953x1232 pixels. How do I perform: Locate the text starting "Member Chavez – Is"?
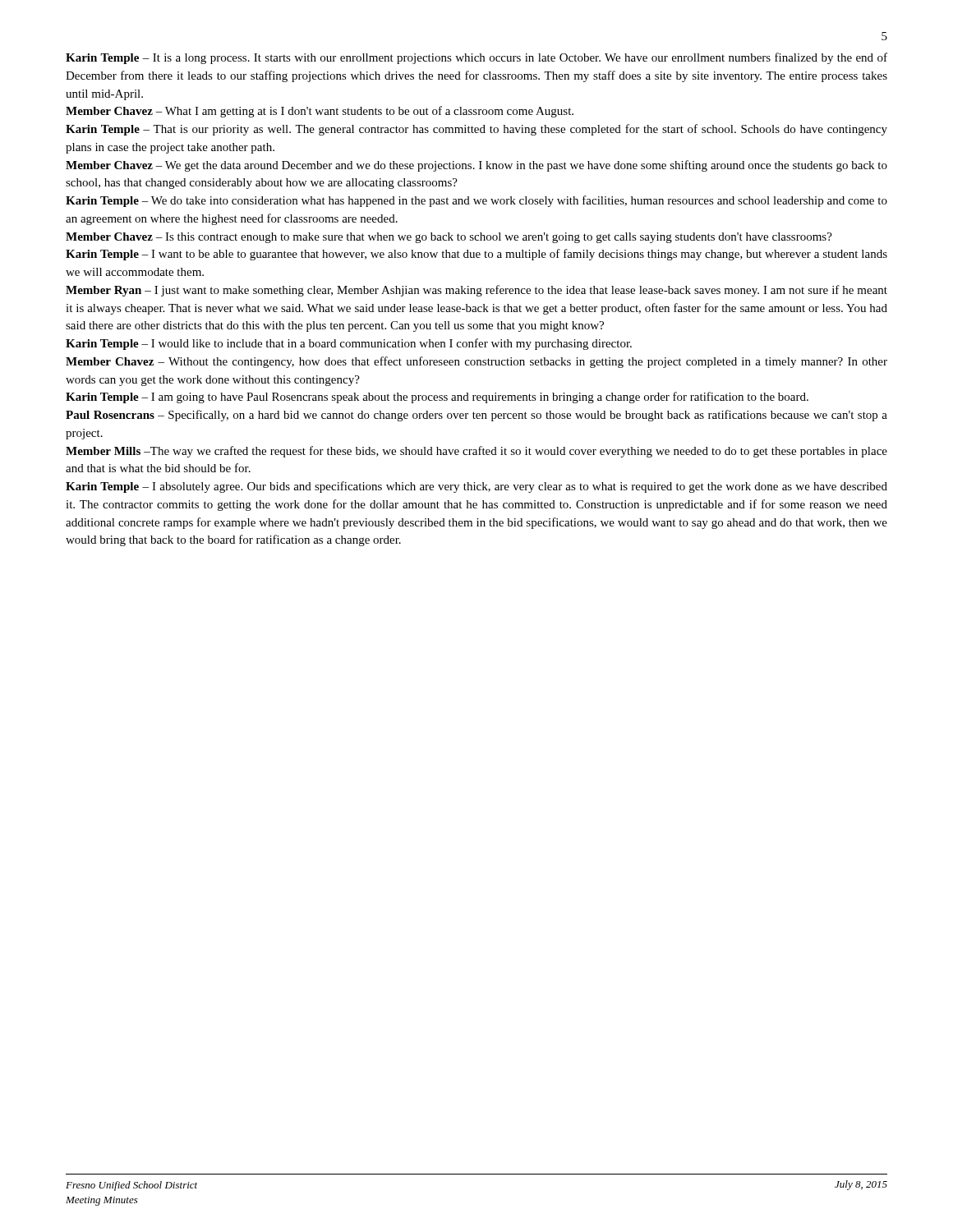(x=449, y=236)
